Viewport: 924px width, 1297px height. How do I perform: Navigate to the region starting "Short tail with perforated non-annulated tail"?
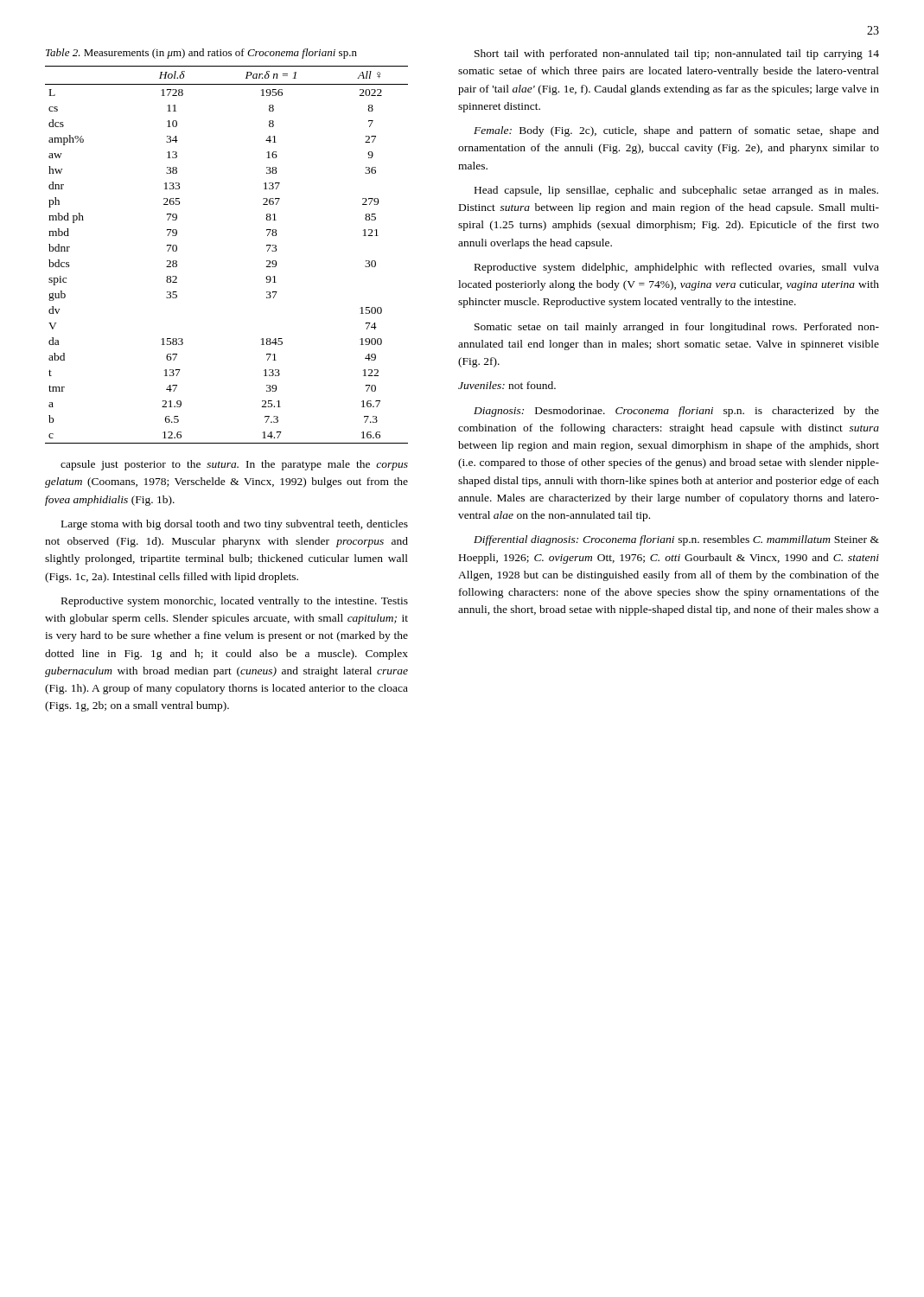[669, 80]
